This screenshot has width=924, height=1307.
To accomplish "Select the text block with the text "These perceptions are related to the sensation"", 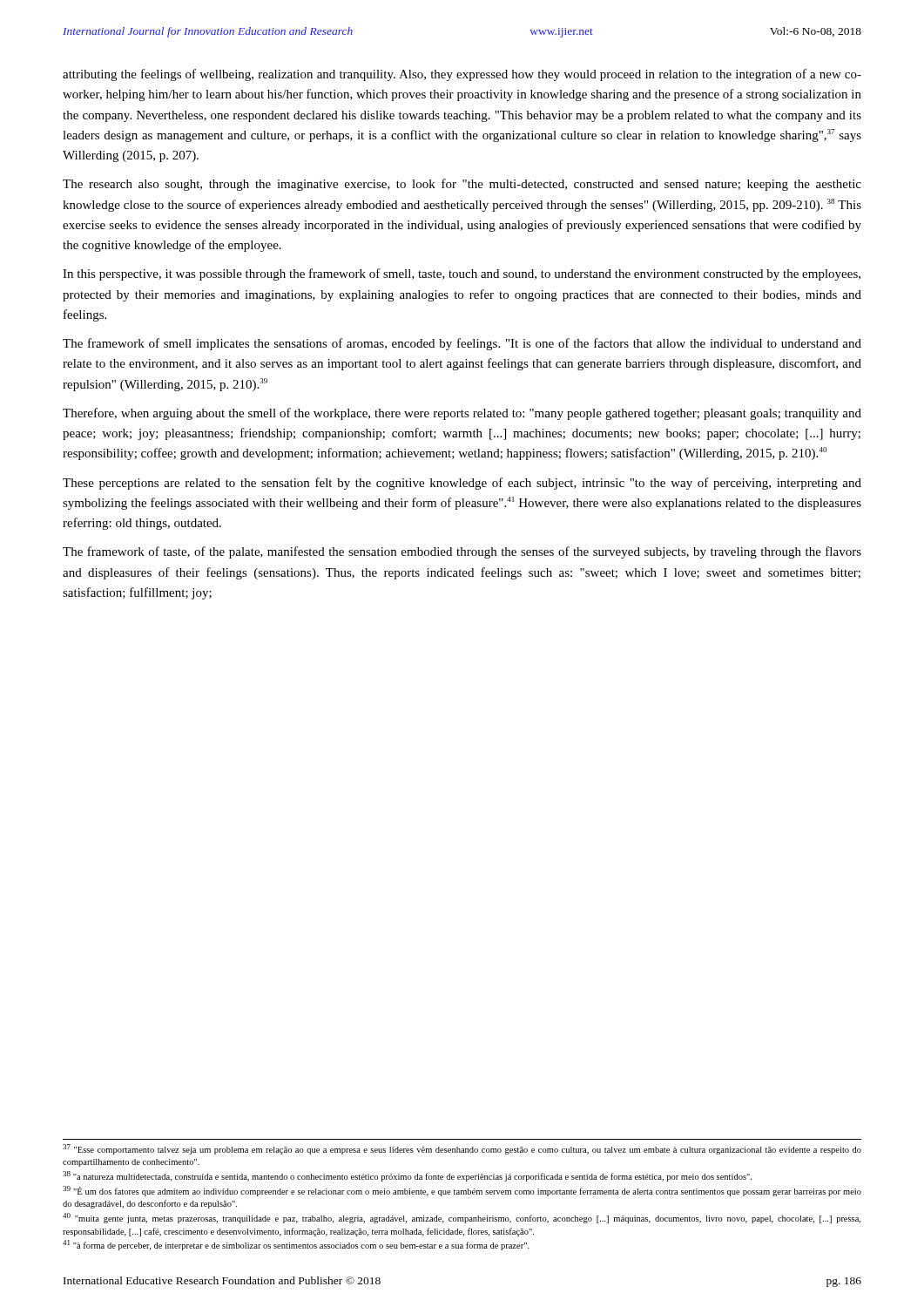I will (x=462, y=503).
